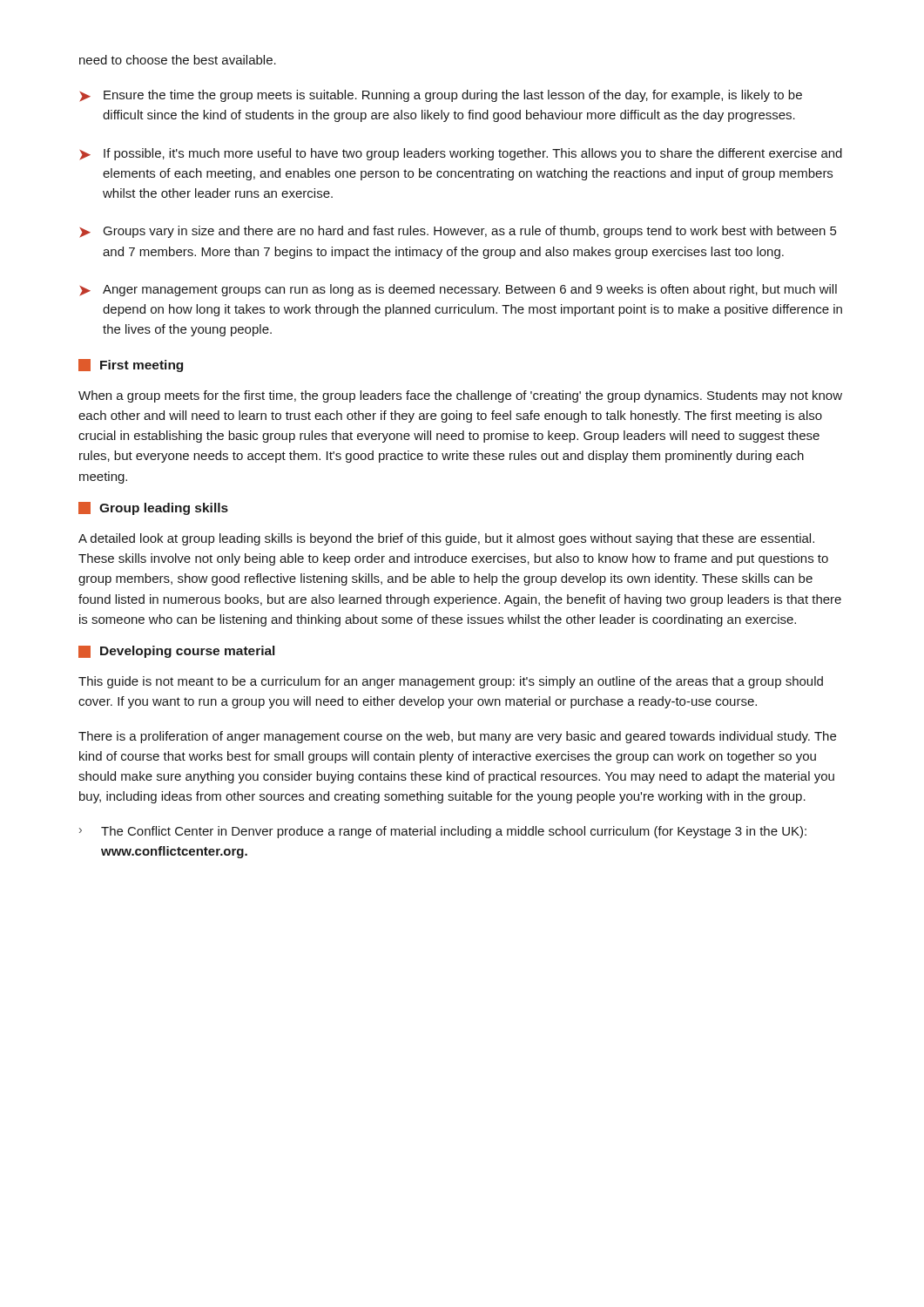The height and width of the screenshot is (1307, 924).
Task: Point to the element starting "need to choose"
Action: [x=178, y=60]
